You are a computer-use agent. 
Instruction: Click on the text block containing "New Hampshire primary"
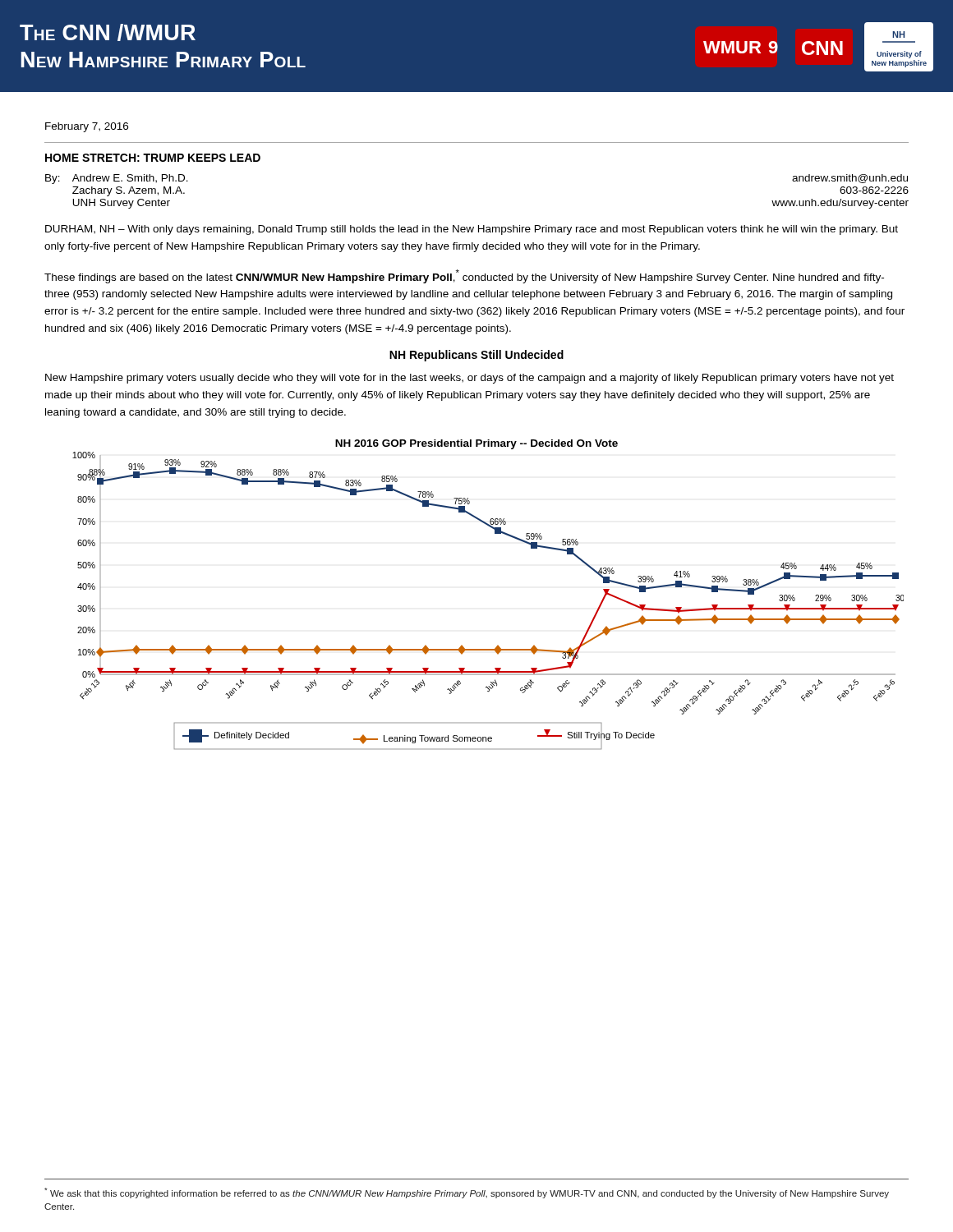point(469,395)
